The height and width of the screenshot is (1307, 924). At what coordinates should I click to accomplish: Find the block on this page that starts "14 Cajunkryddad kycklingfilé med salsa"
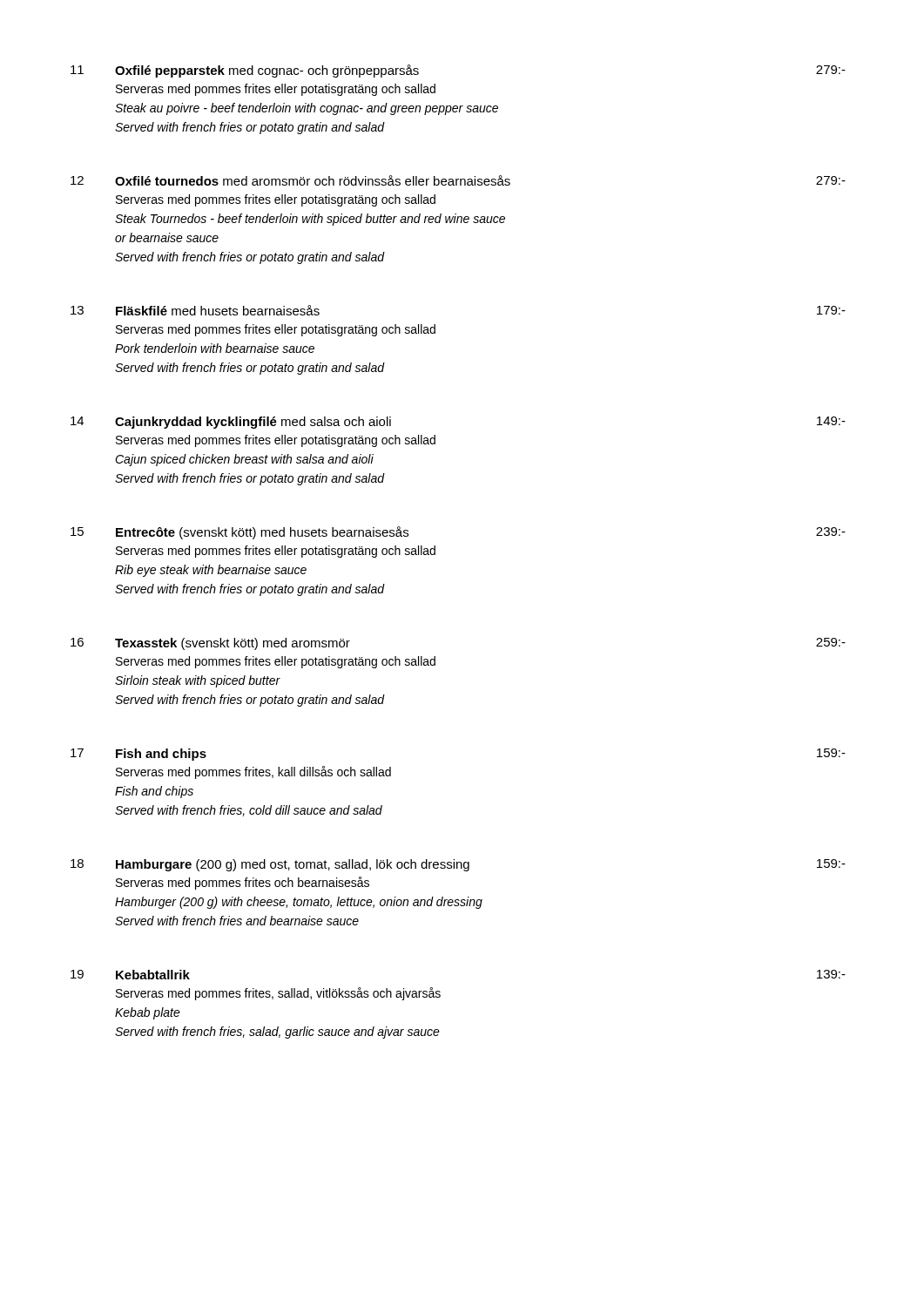coord(250,422)
